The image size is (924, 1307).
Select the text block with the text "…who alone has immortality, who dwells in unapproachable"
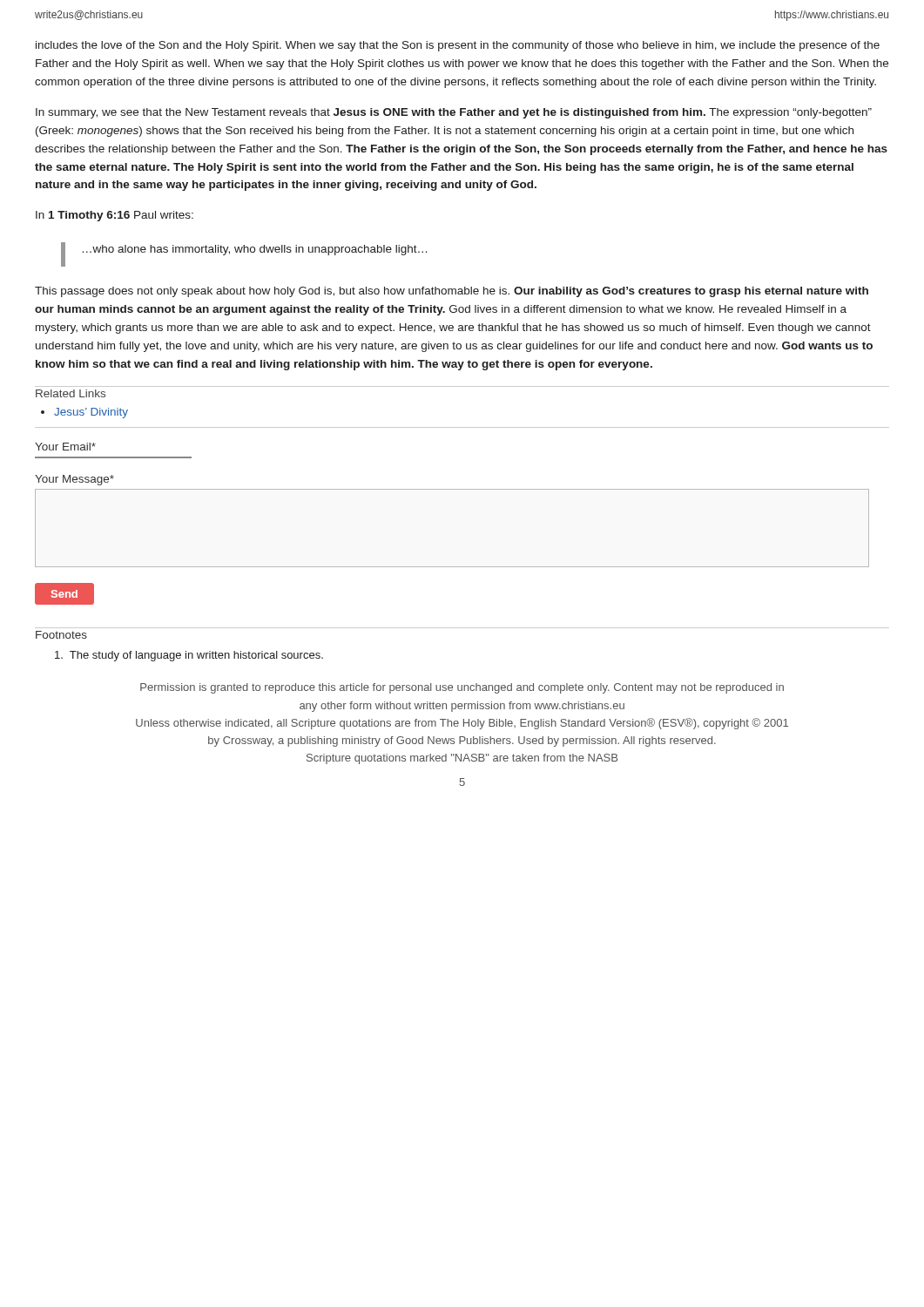[255, 249]
